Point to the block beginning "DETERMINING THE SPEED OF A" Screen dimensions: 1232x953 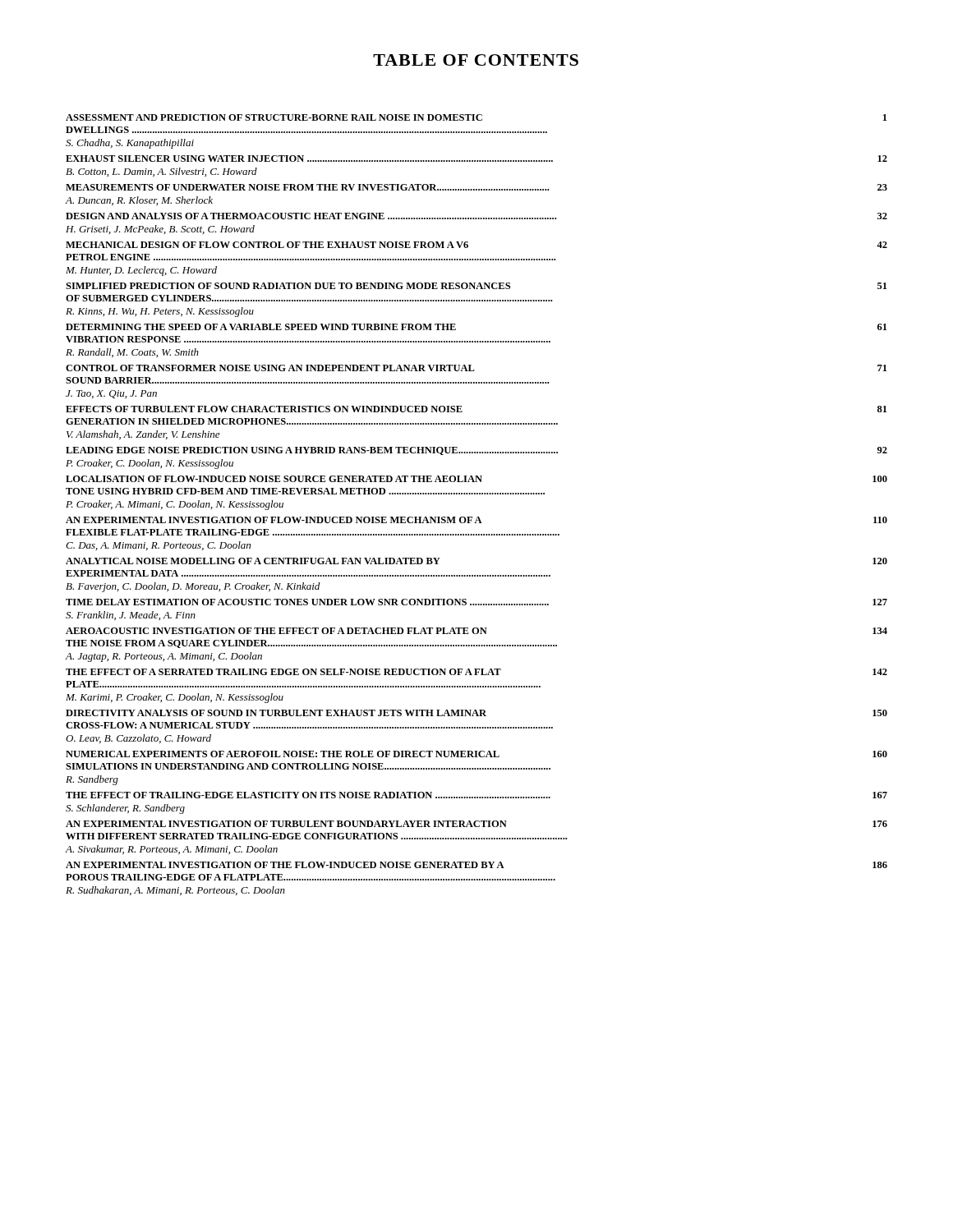476,340
